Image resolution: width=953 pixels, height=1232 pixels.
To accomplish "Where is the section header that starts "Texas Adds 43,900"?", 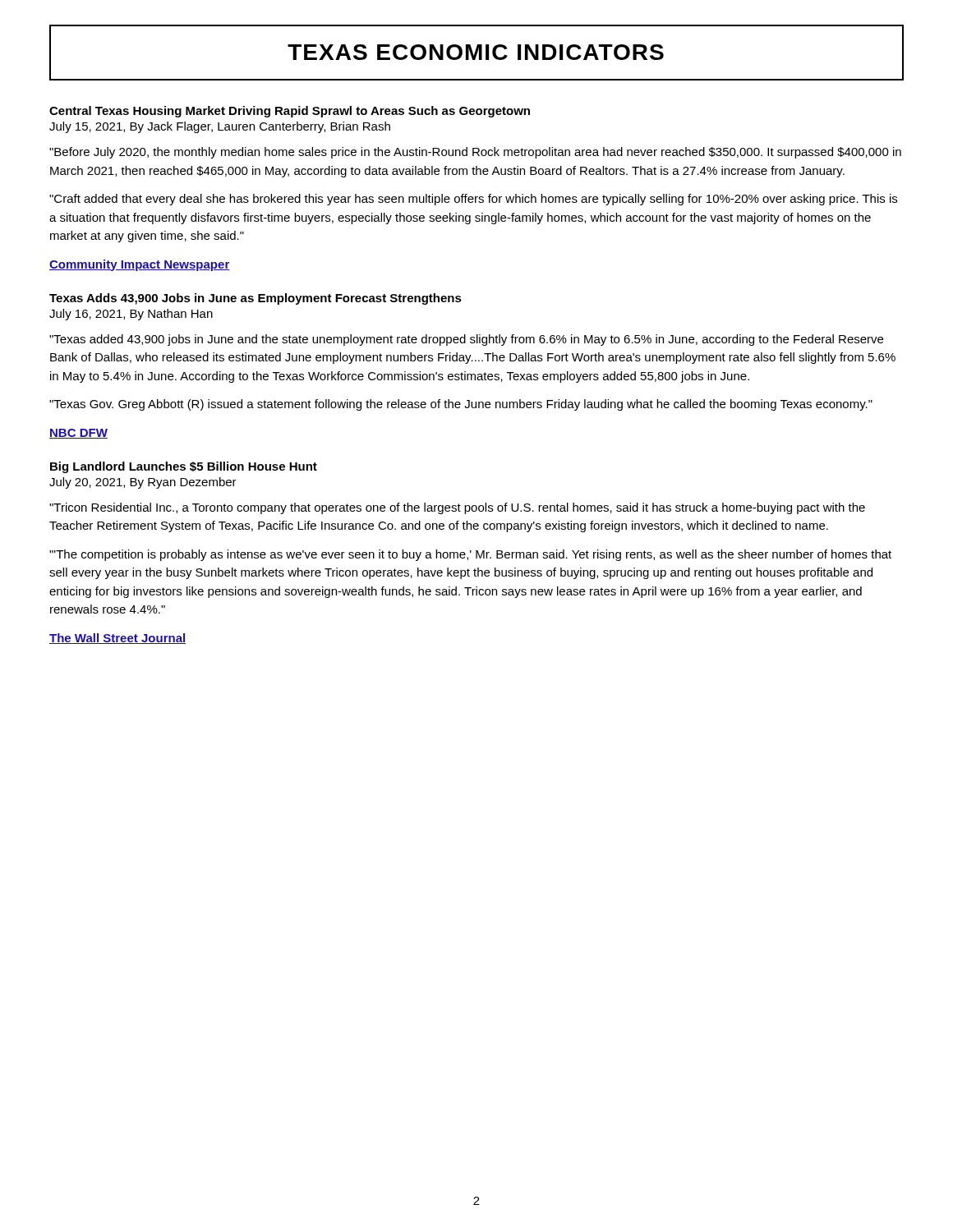I will (255, 297).
